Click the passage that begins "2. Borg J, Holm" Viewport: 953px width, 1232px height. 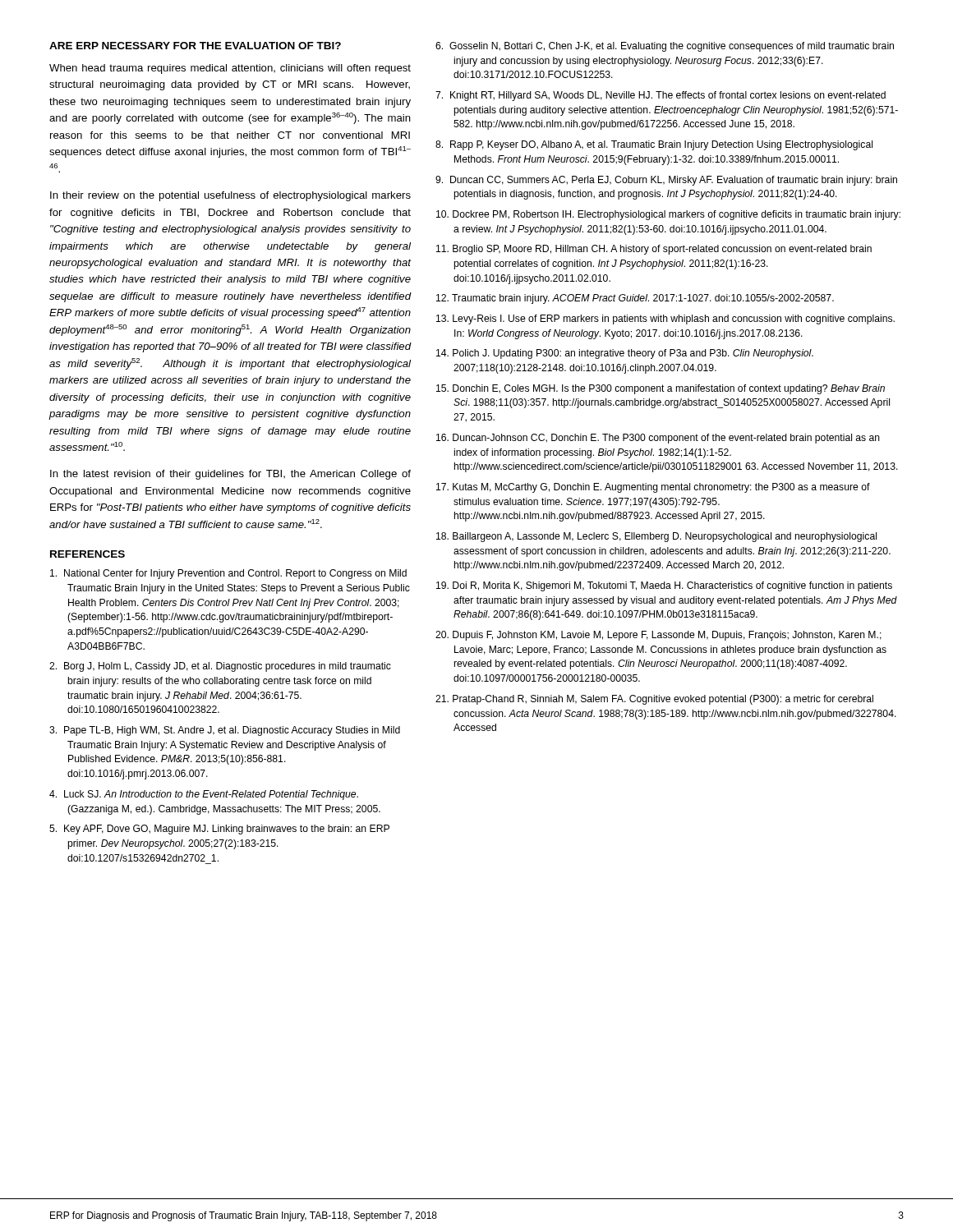click(220, 688)
